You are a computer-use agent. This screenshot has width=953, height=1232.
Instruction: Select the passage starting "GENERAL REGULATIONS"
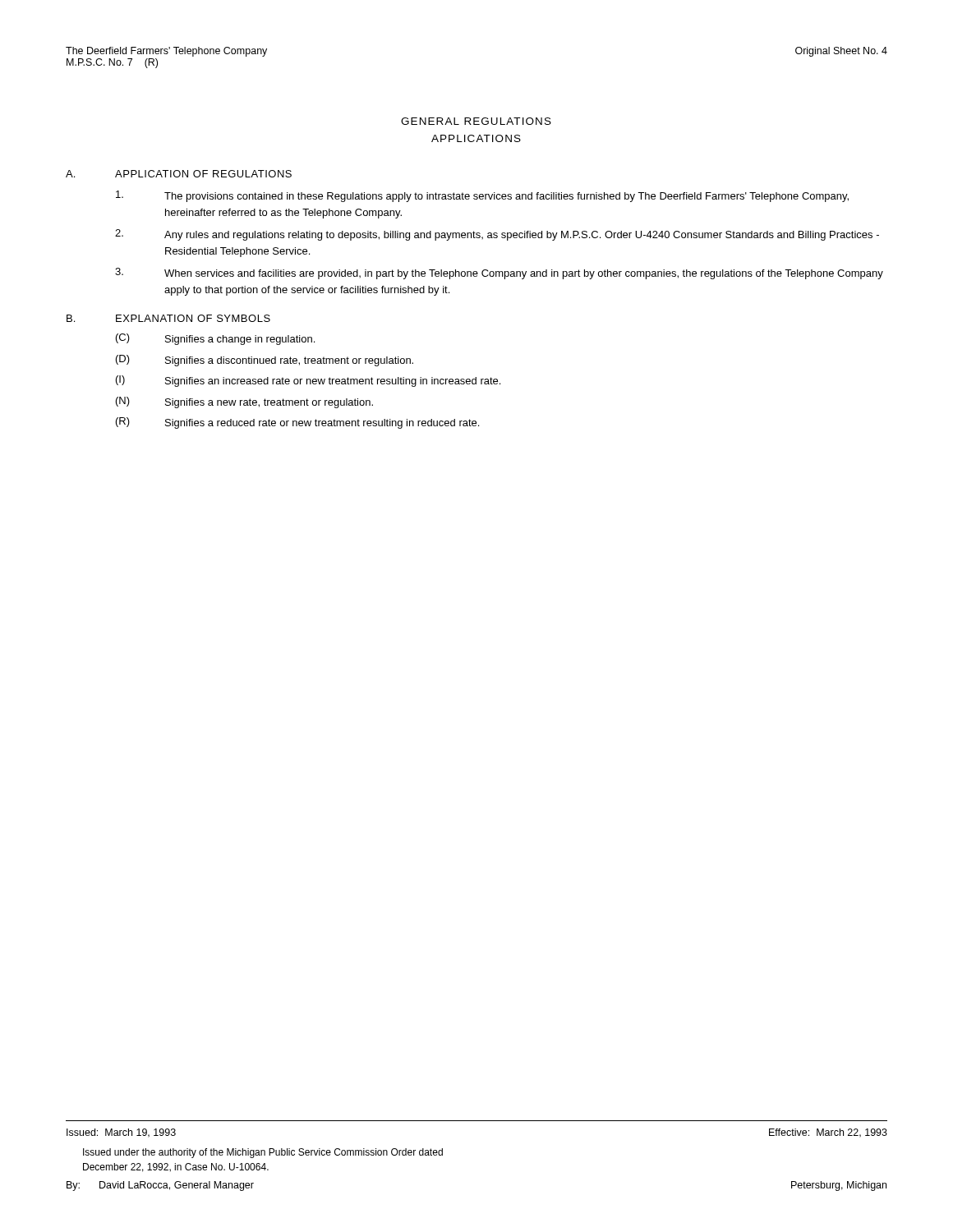tap(476, 121)
